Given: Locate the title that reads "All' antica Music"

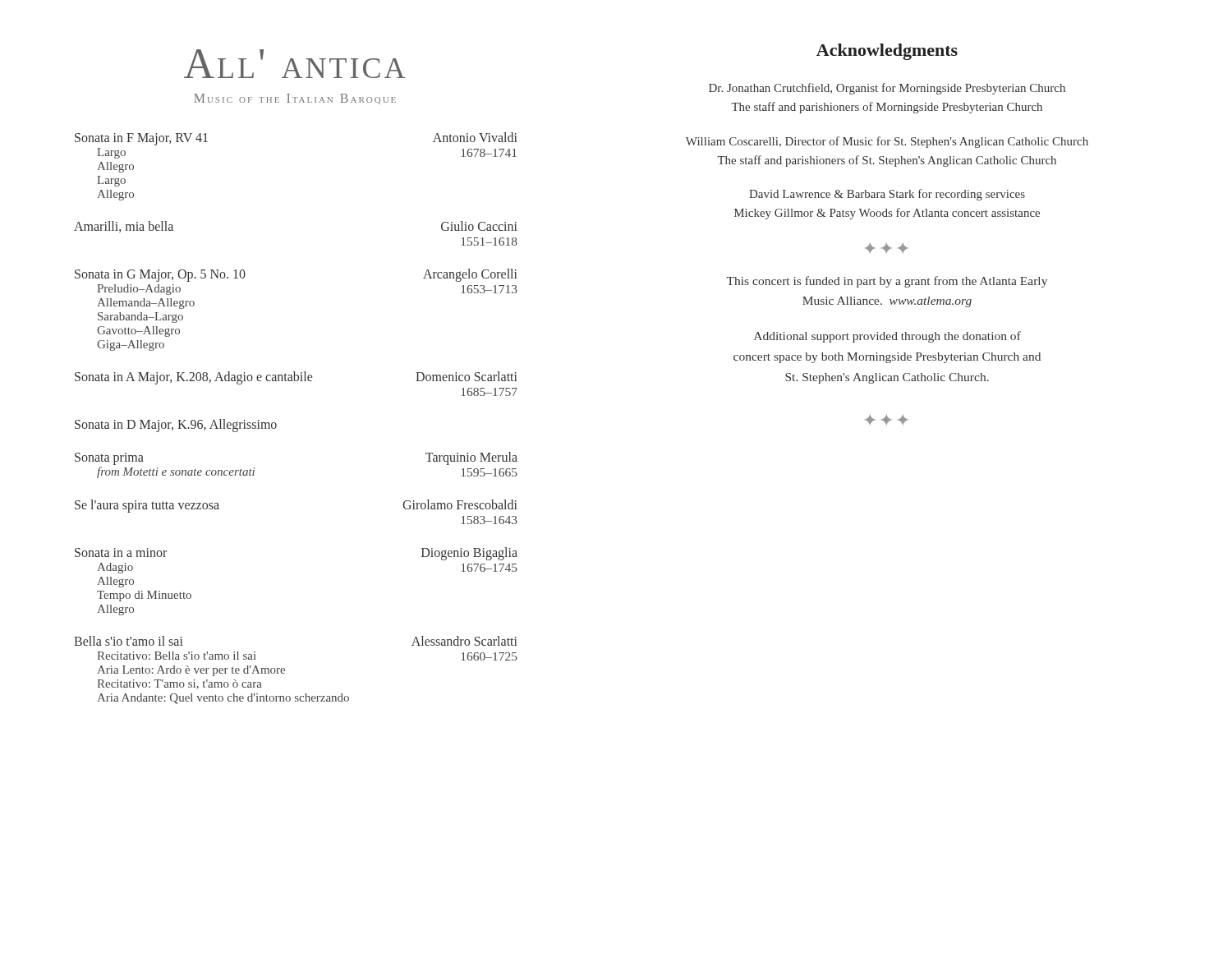Looking at the screenshot, I should tap(296, 73).
